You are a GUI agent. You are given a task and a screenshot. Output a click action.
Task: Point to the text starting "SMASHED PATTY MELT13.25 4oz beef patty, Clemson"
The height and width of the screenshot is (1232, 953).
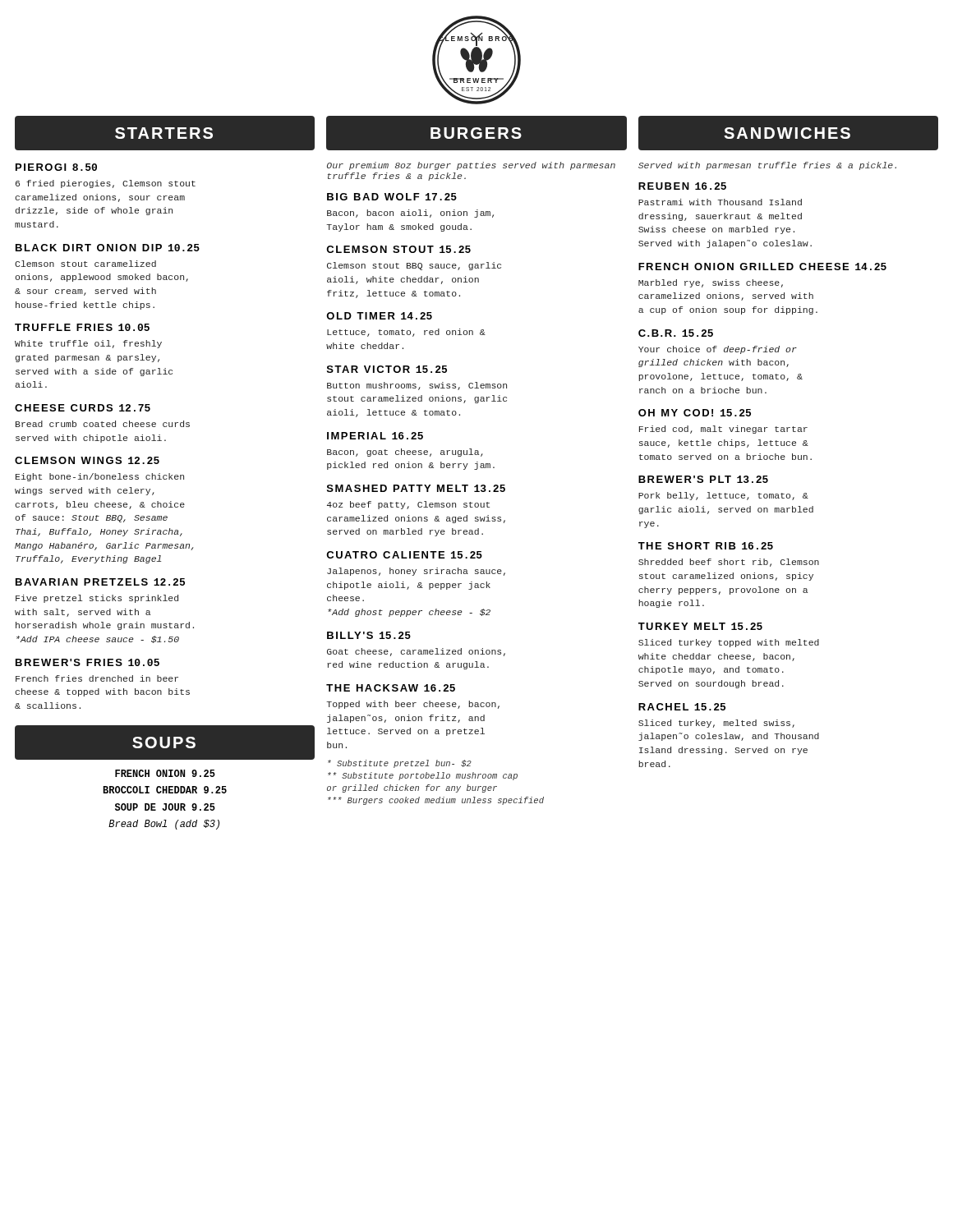click(x=476, y=511)
